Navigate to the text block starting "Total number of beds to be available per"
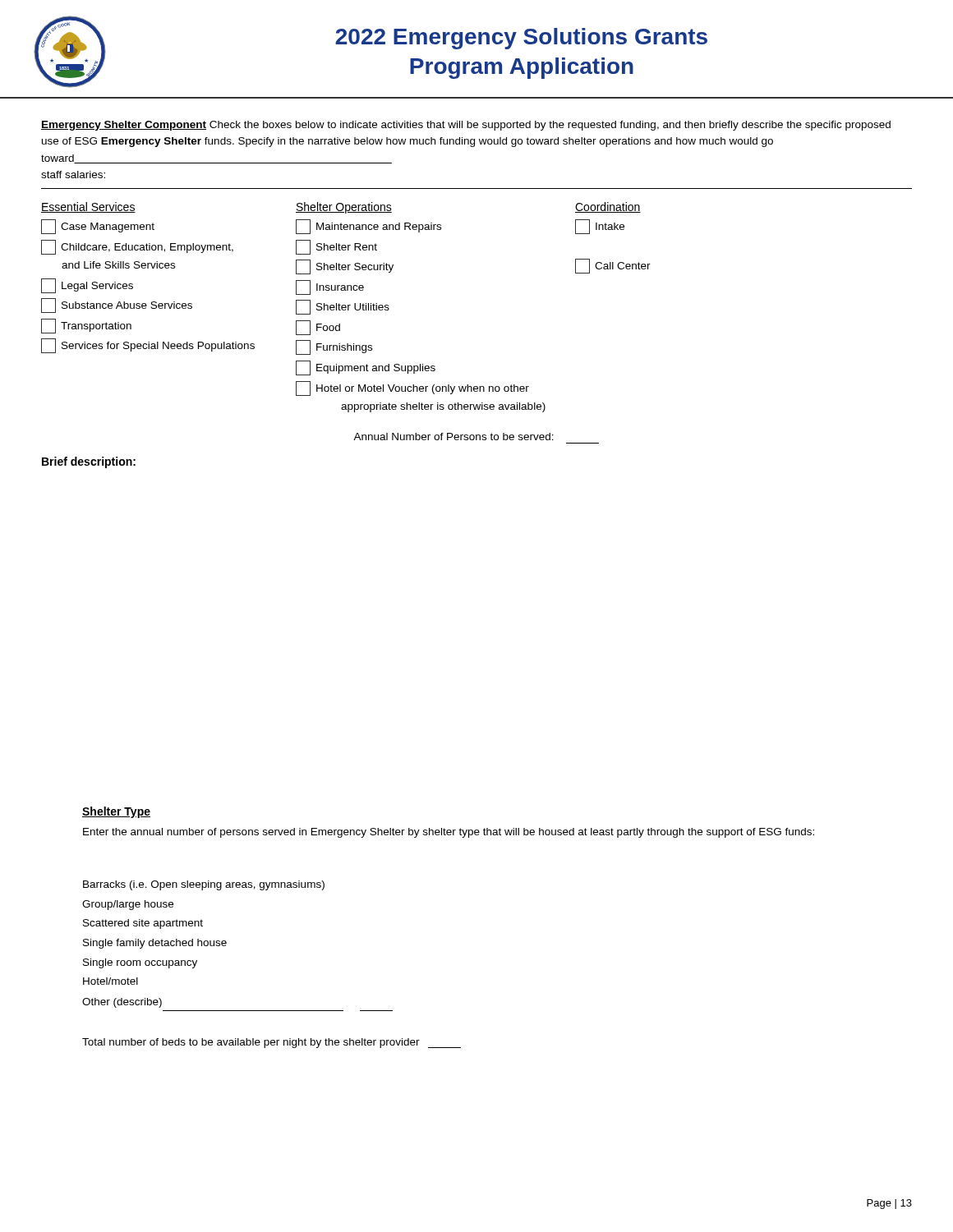This screenshot has width=953, height=1232. click(x=271, y=1041)
